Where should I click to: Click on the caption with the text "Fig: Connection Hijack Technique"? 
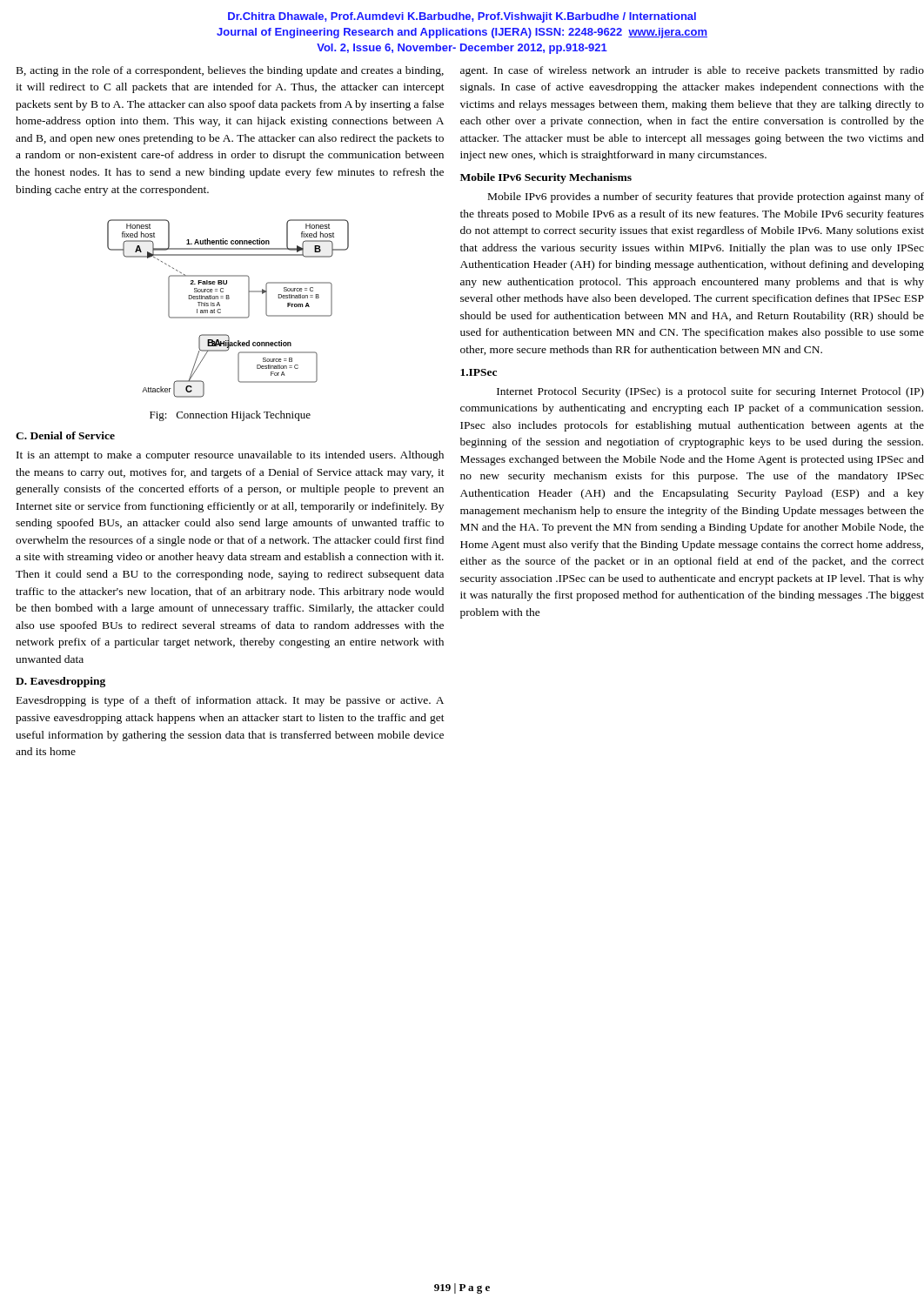230,415
